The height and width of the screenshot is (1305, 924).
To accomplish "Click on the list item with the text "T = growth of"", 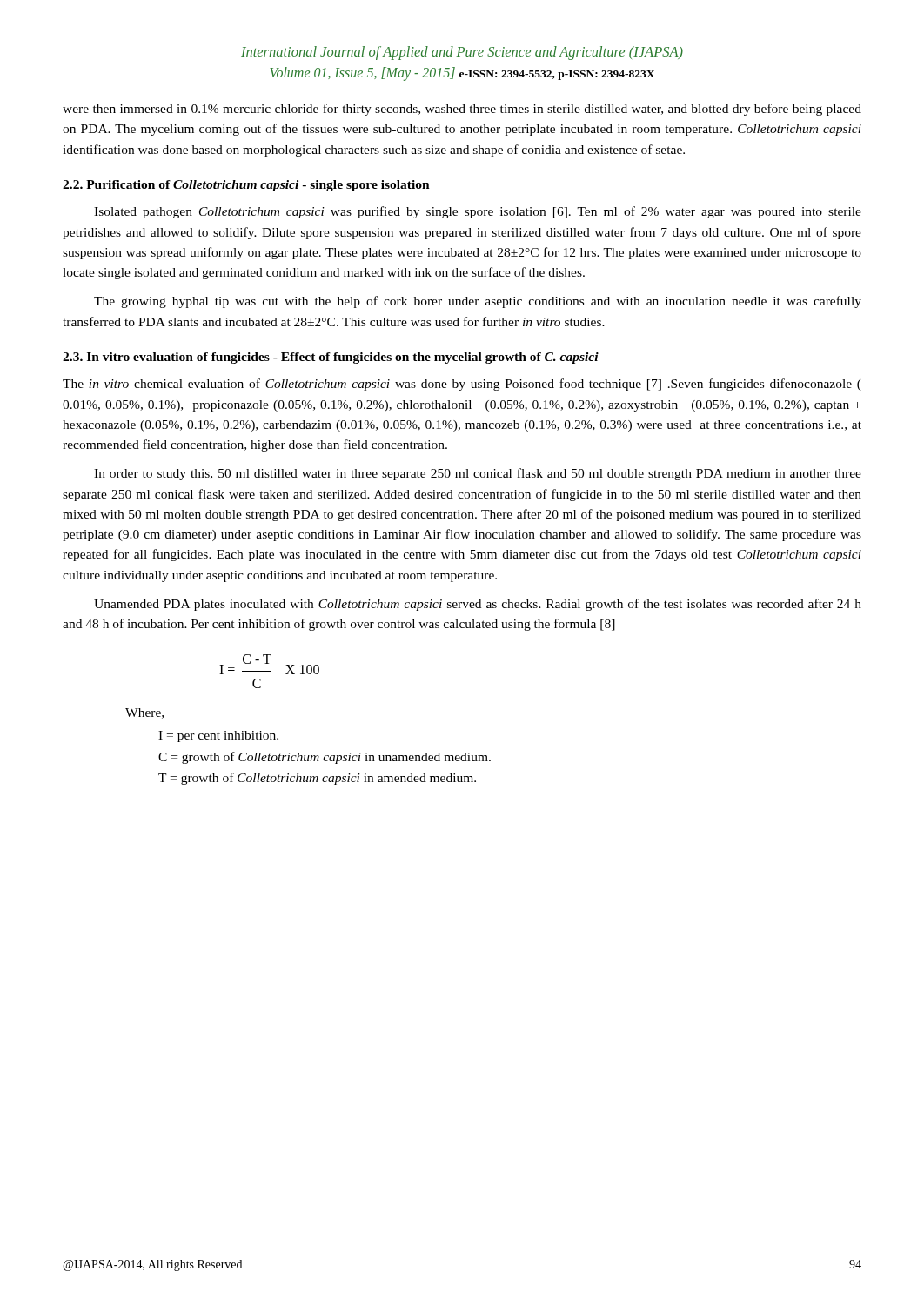I will point(318,777).
